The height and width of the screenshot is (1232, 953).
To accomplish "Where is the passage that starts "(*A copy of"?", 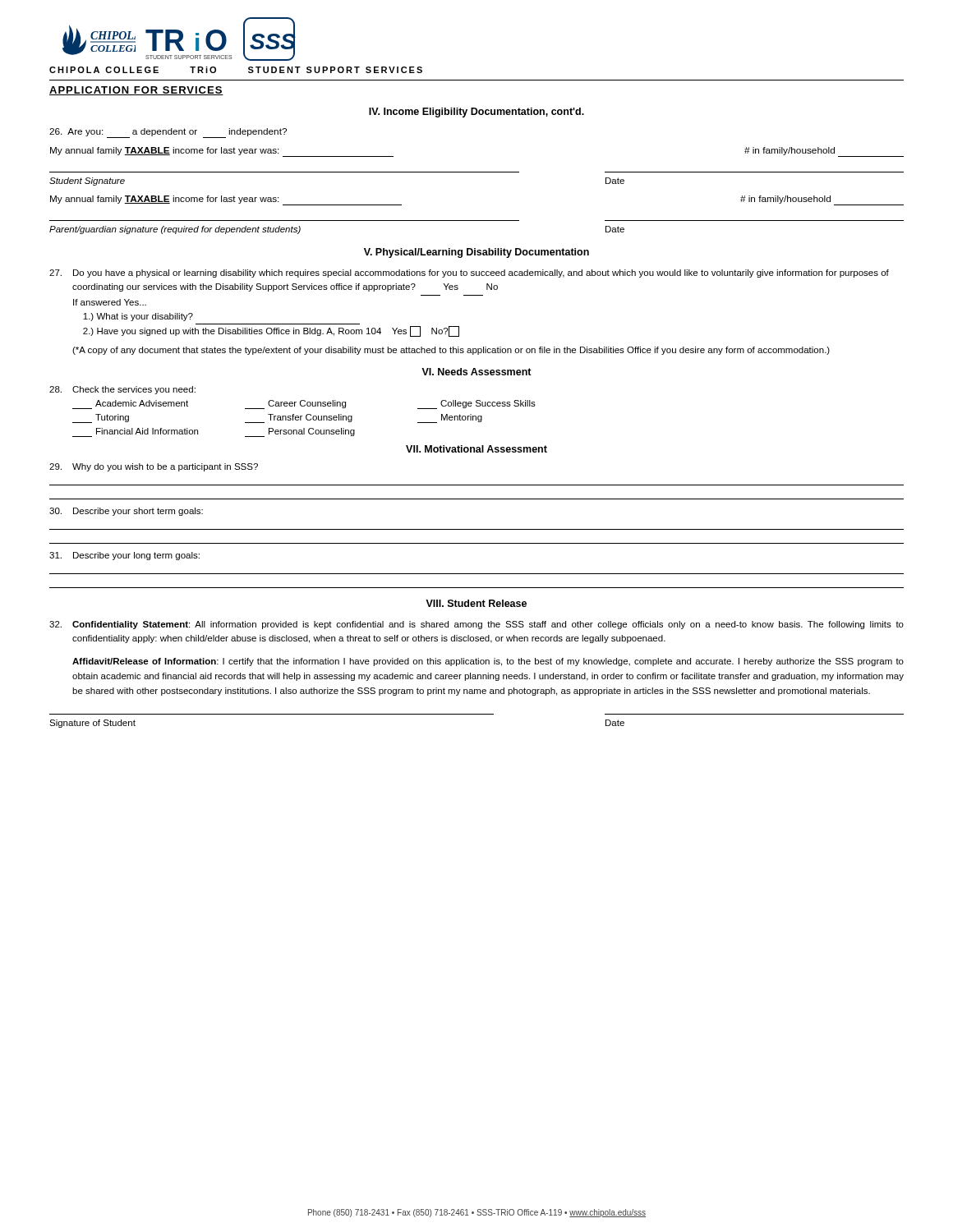I will (440, 351).
